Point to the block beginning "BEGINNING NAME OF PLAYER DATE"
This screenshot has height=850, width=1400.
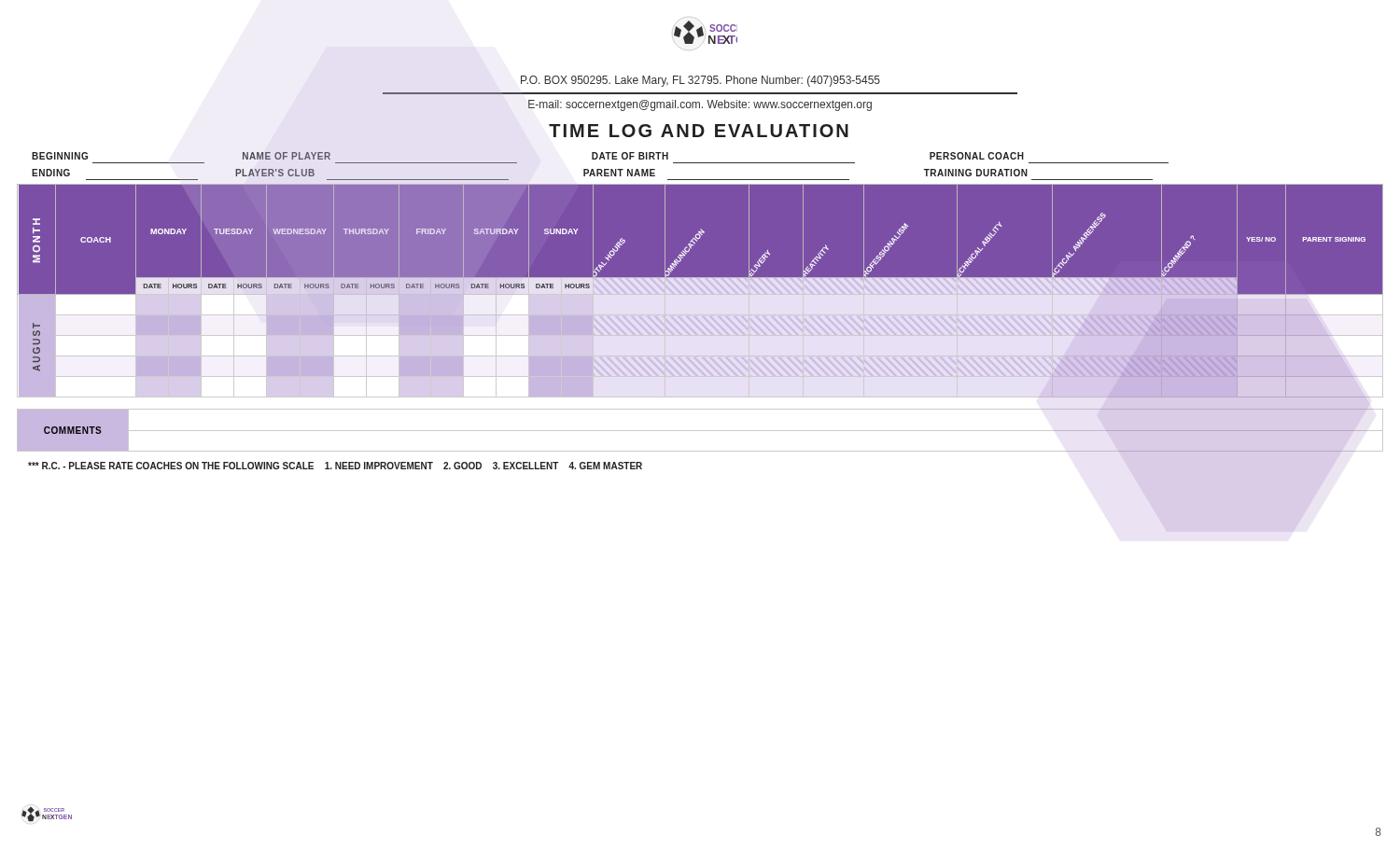pyautogui.click(x=600, y=156)
